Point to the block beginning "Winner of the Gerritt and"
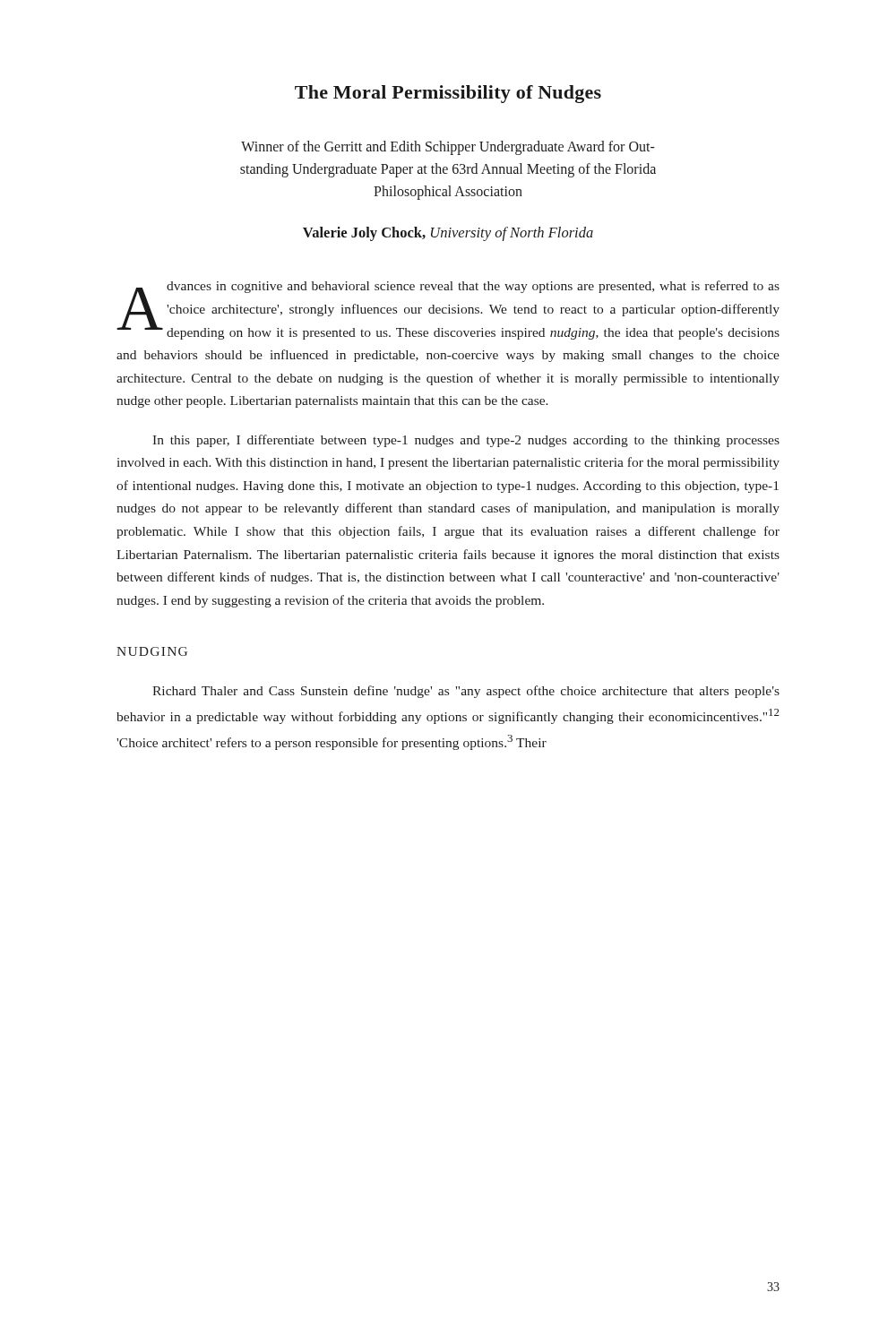 [x=448, y=169]
